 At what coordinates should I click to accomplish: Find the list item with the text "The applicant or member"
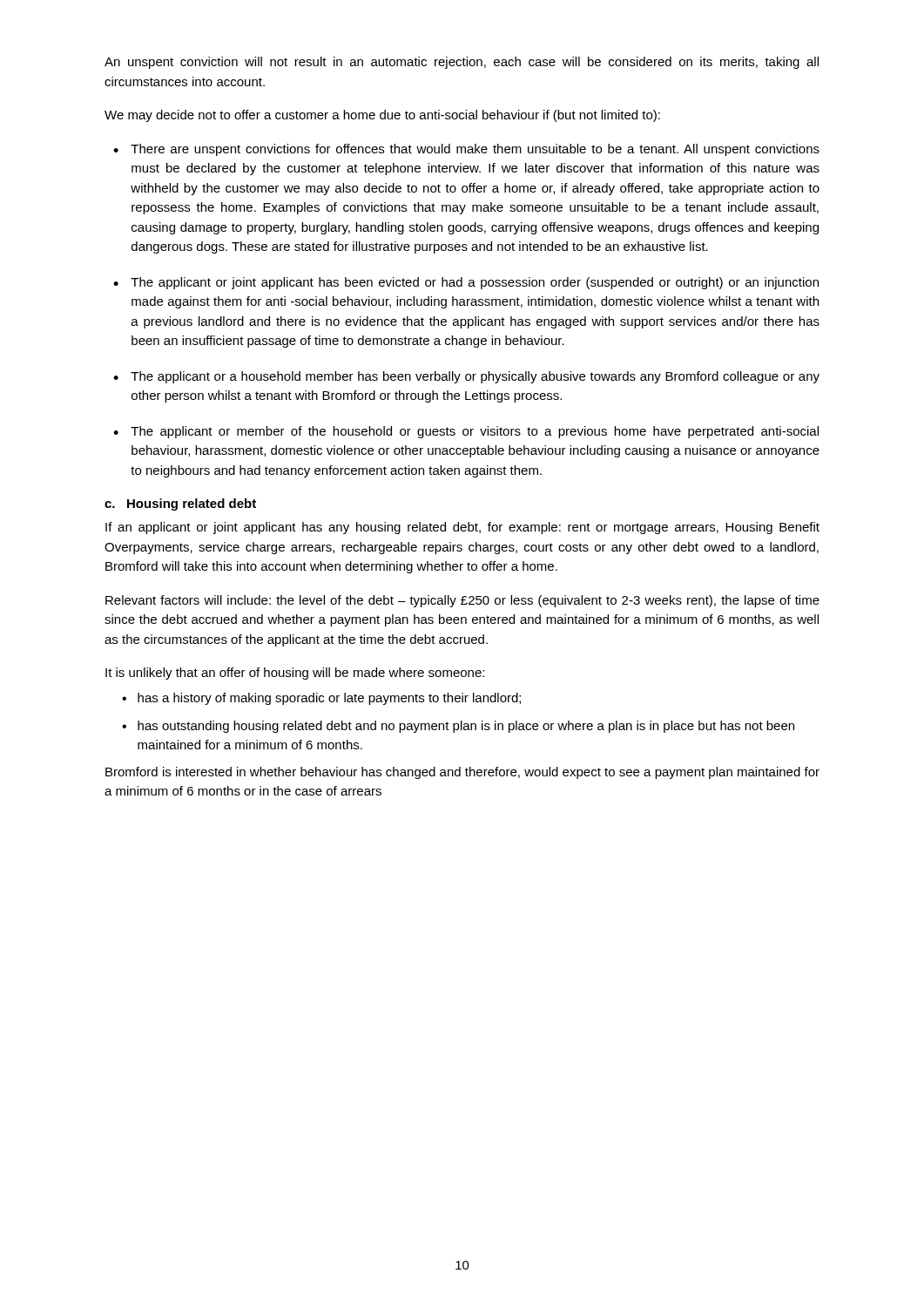tap(475, 451)
